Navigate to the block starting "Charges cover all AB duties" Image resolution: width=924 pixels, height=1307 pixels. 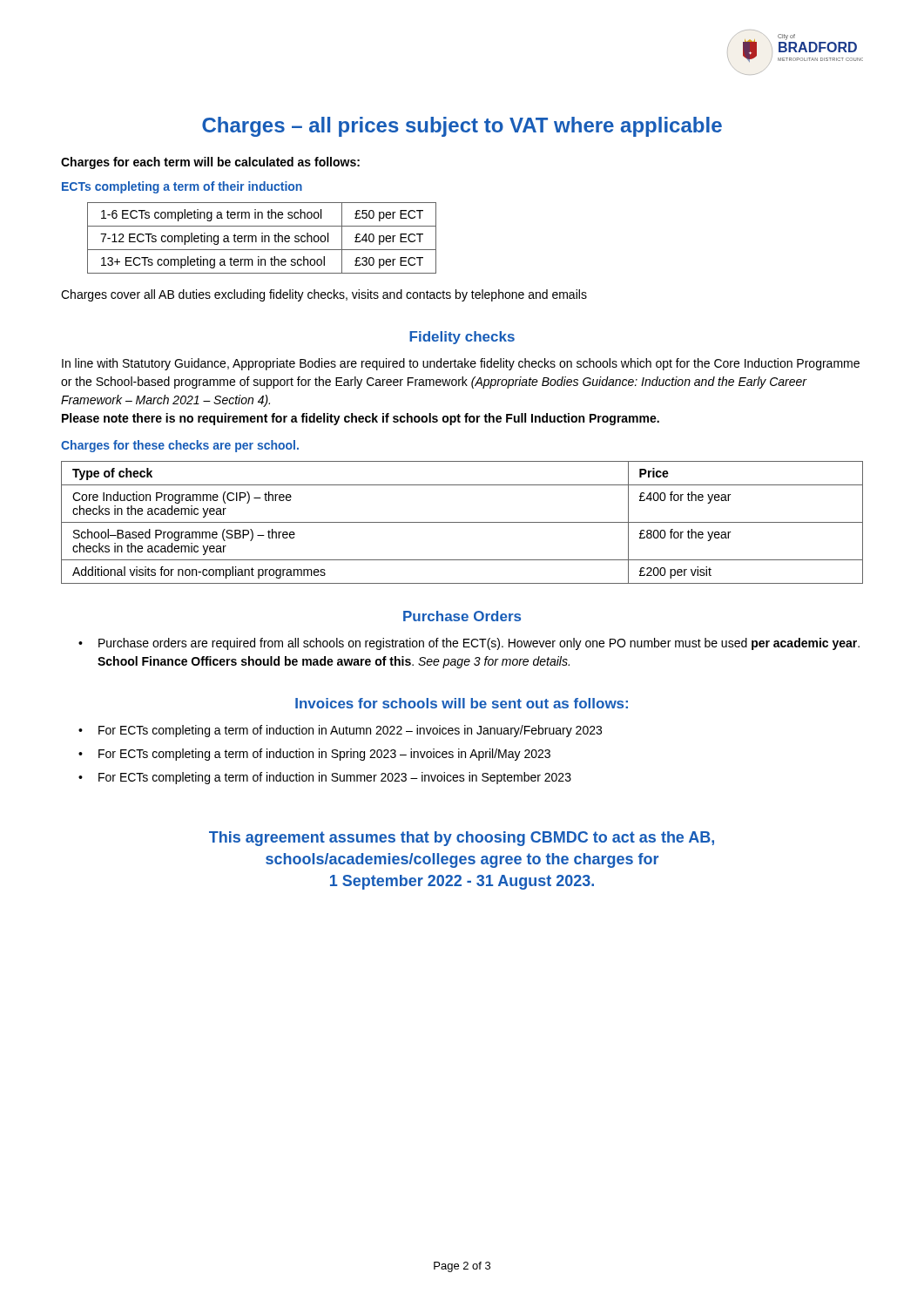tap(324, 295)
